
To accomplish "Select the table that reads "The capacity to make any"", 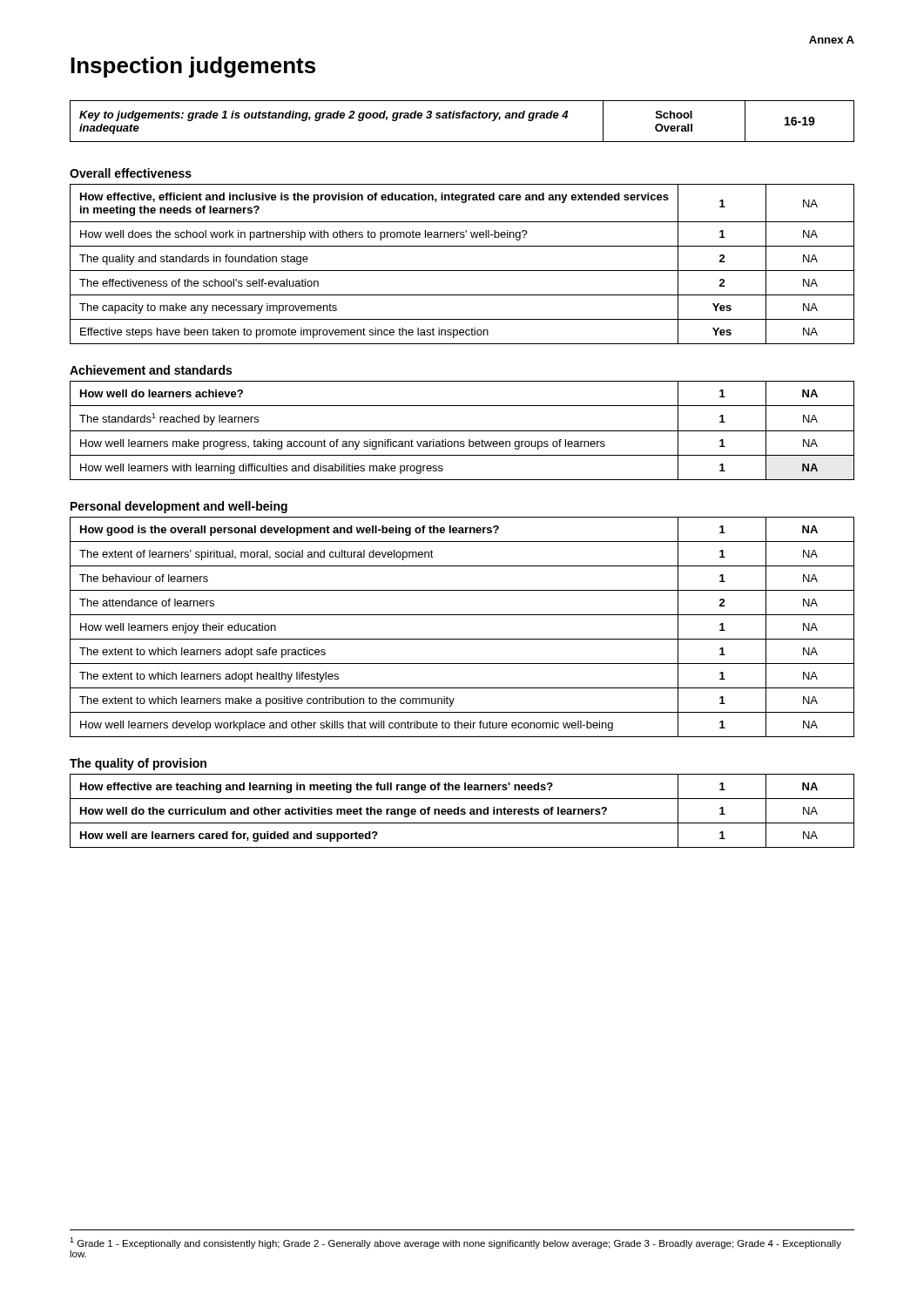I will point(462,264).
